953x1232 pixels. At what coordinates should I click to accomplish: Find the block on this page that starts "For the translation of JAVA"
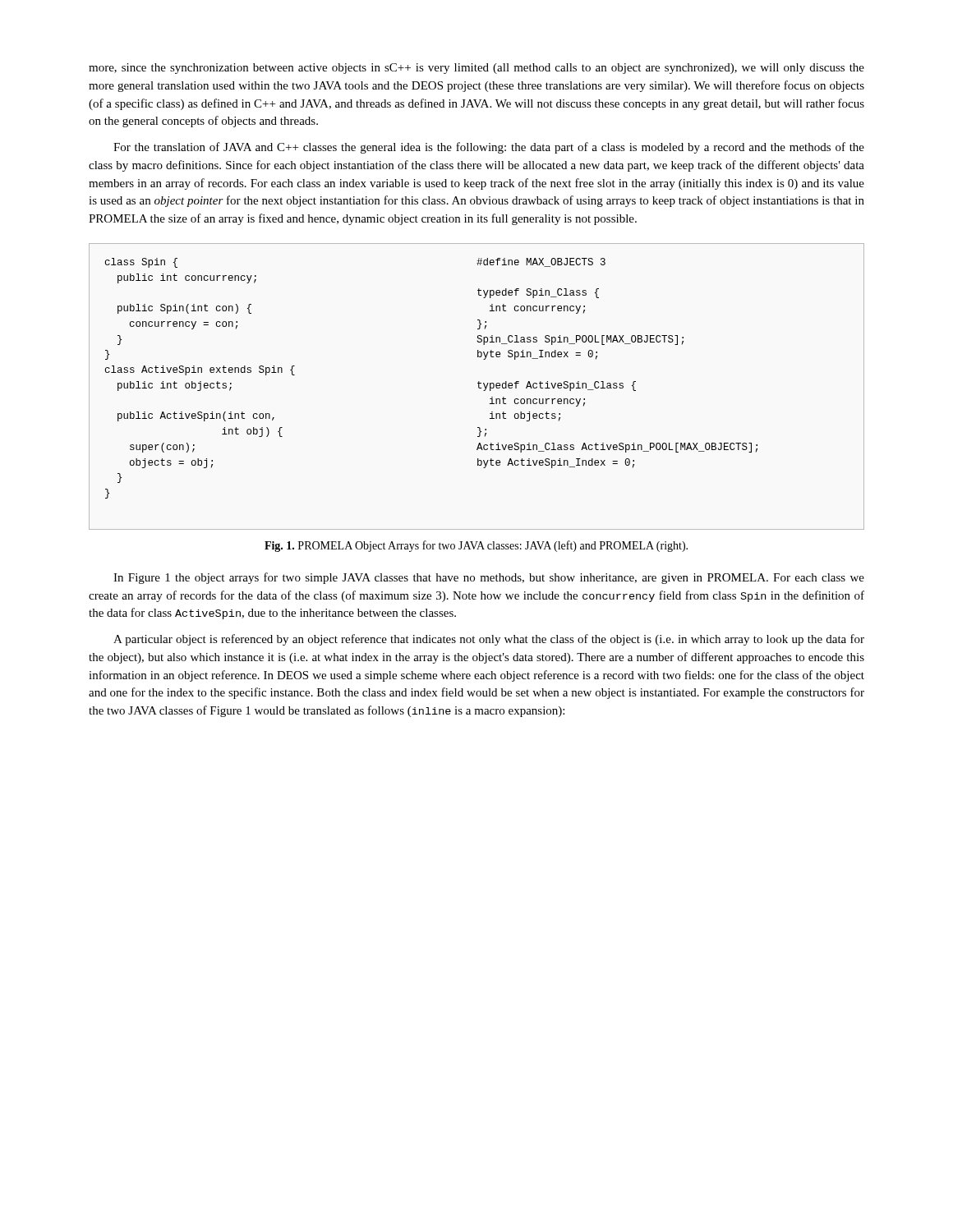coord(476,184)
